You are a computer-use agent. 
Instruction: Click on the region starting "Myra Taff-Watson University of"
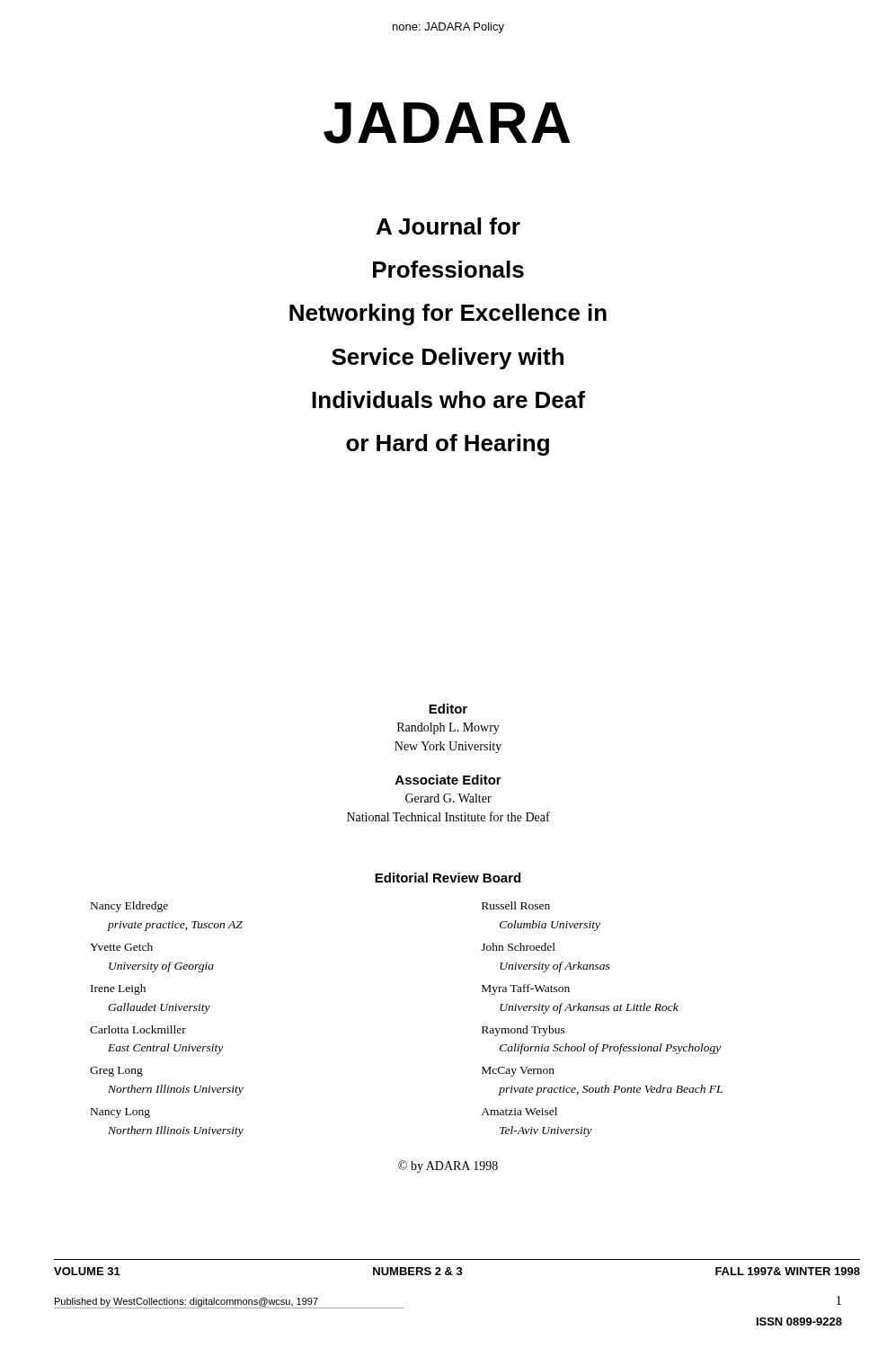coord(662,998)
